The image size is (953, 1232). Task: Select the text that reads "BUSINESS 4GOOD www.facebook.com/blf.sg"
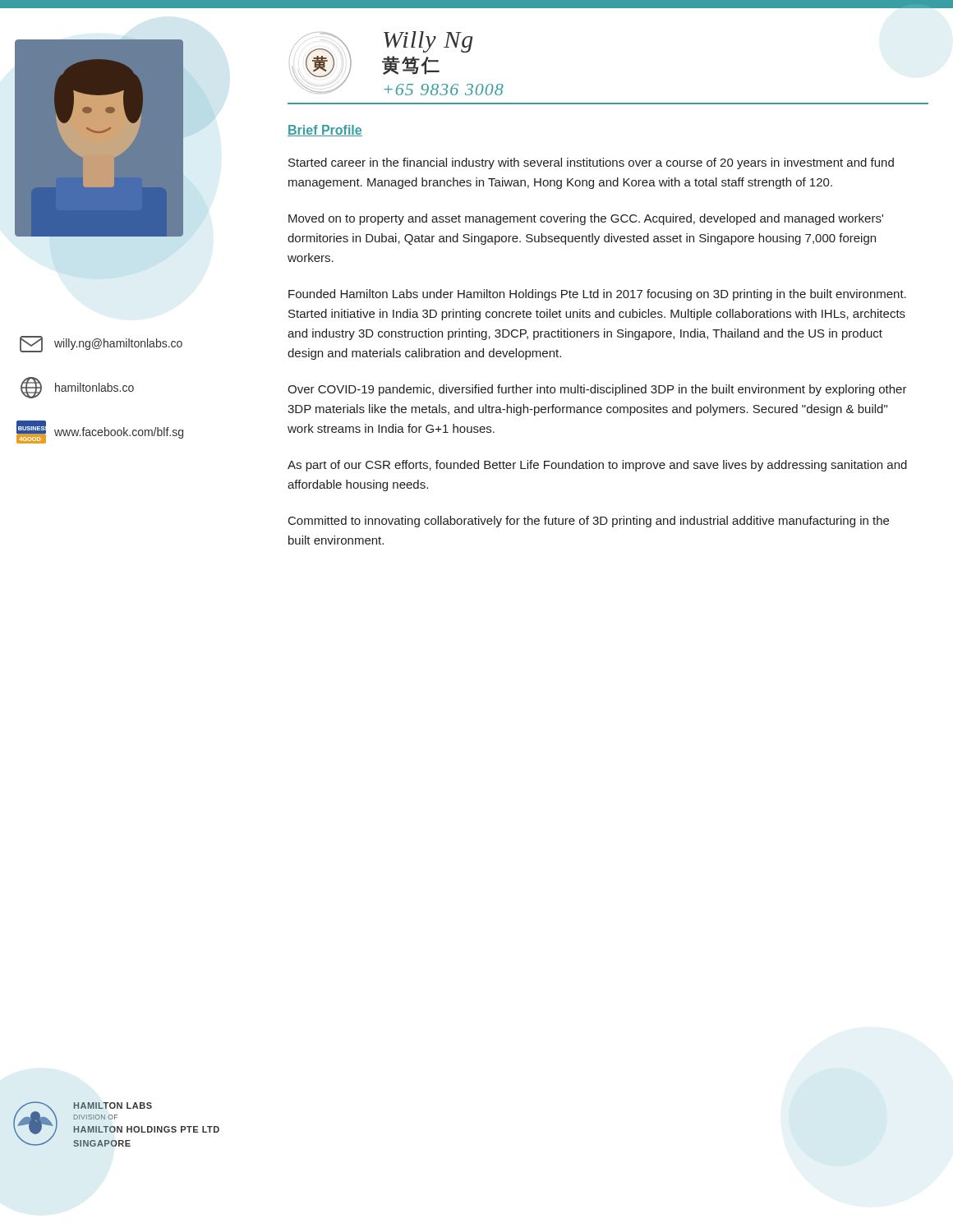pos(100,432)
